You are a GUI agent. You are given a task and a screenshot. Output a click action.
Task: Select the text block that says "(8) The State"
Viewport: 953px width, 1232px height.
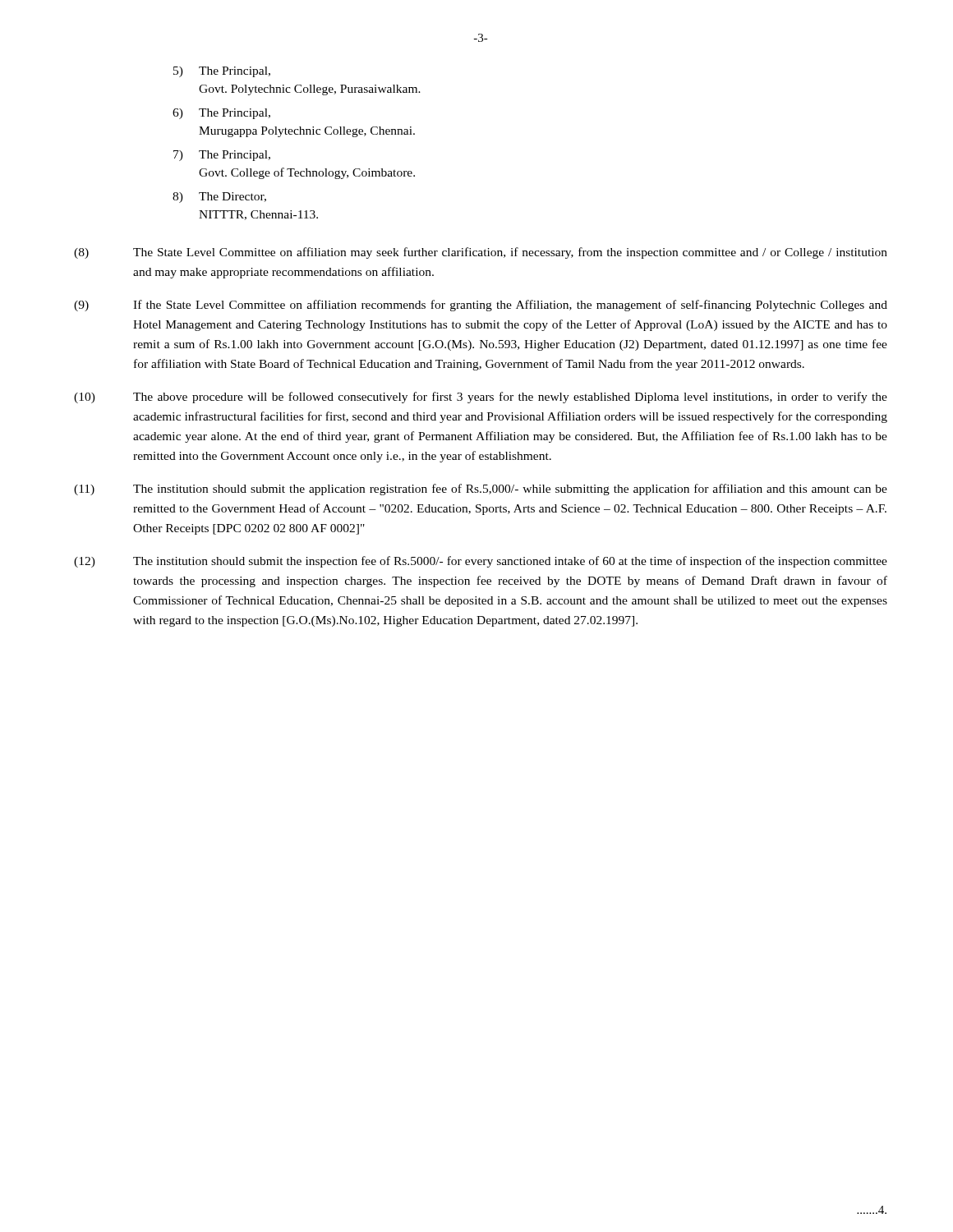tap(481, 262)
